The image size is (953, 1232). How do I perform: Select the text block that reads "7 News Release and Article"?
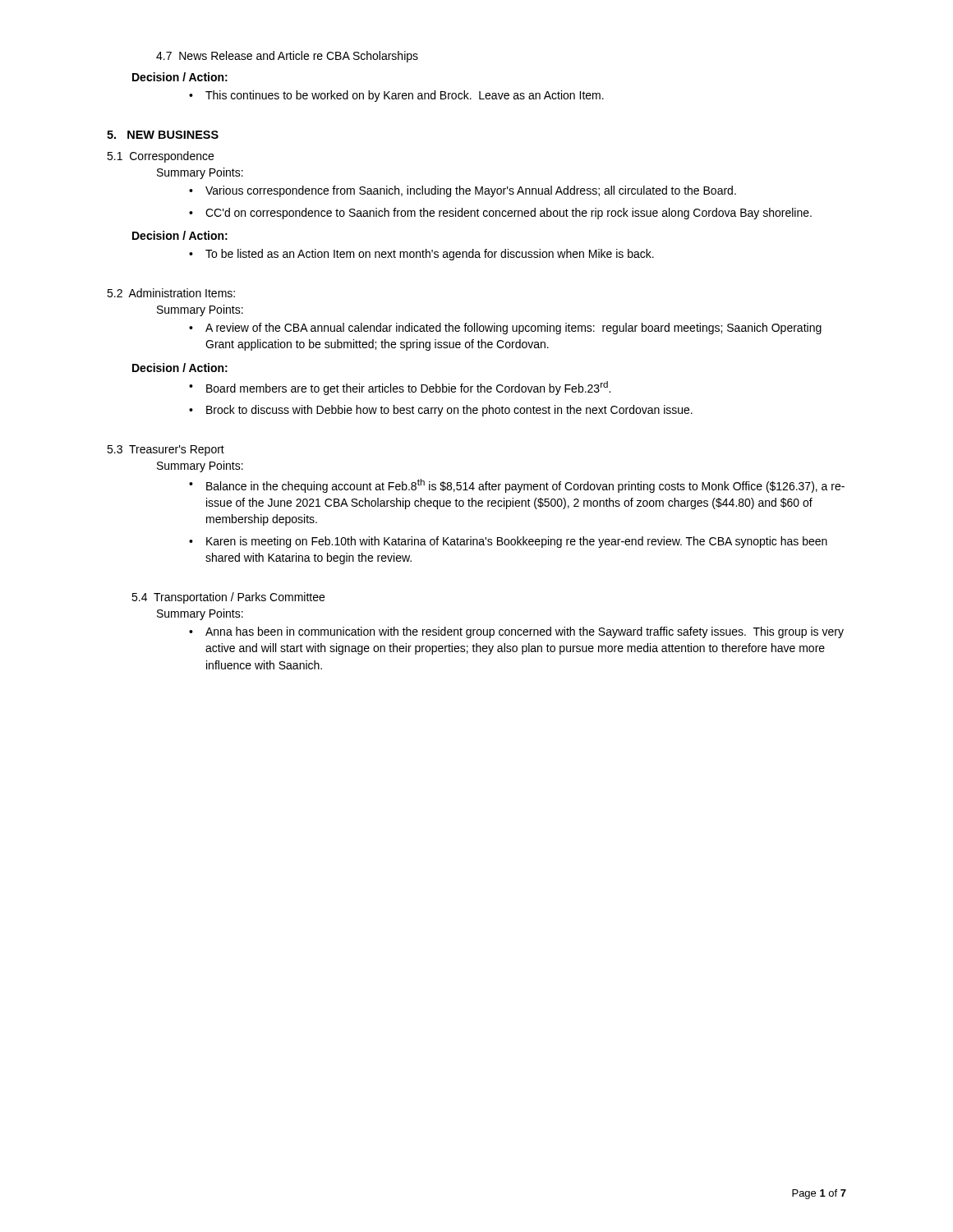[x=287, y=56]
